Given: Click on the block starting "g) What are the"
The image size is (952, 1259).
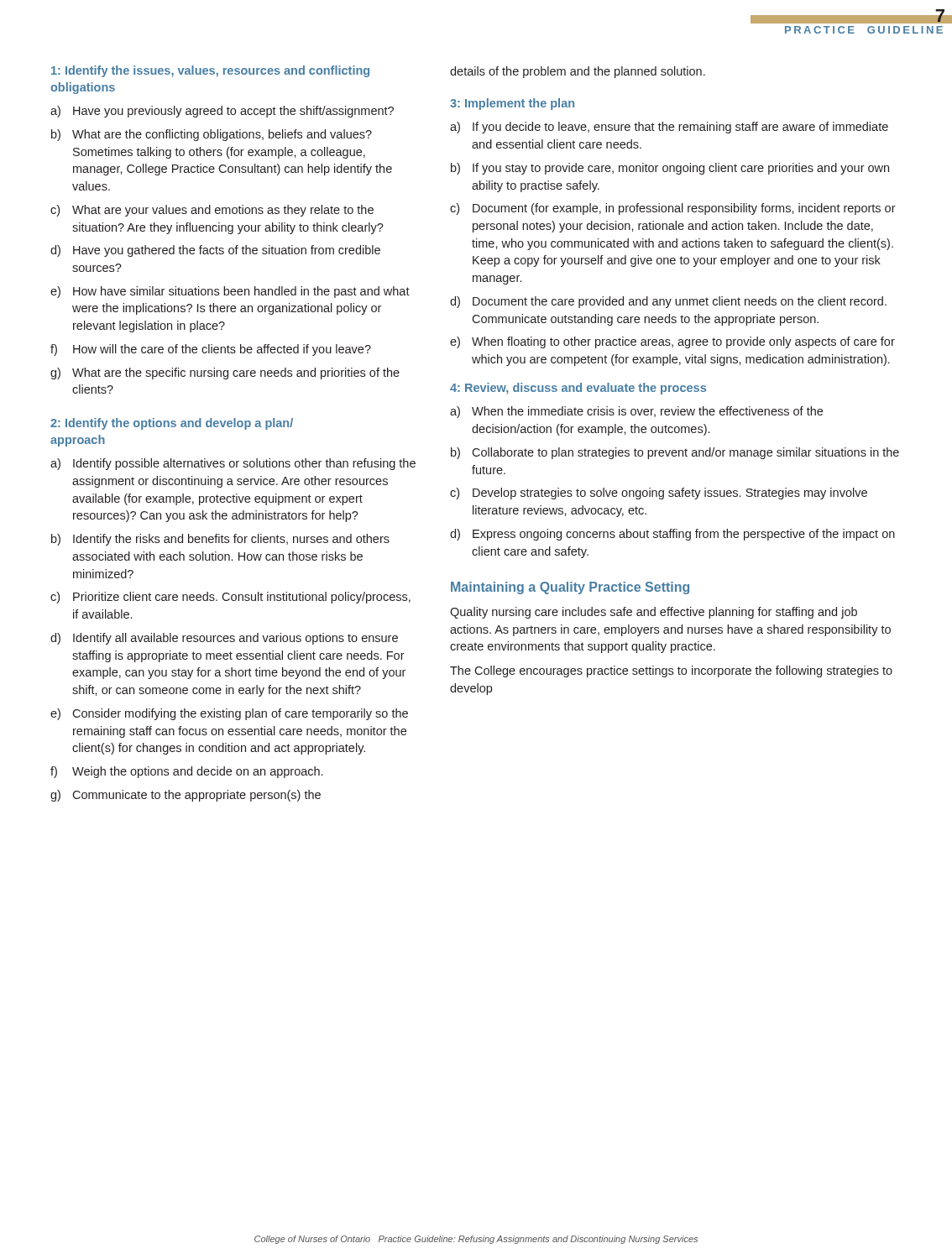Looking at the screenshot, I should (x=235, y=381).
